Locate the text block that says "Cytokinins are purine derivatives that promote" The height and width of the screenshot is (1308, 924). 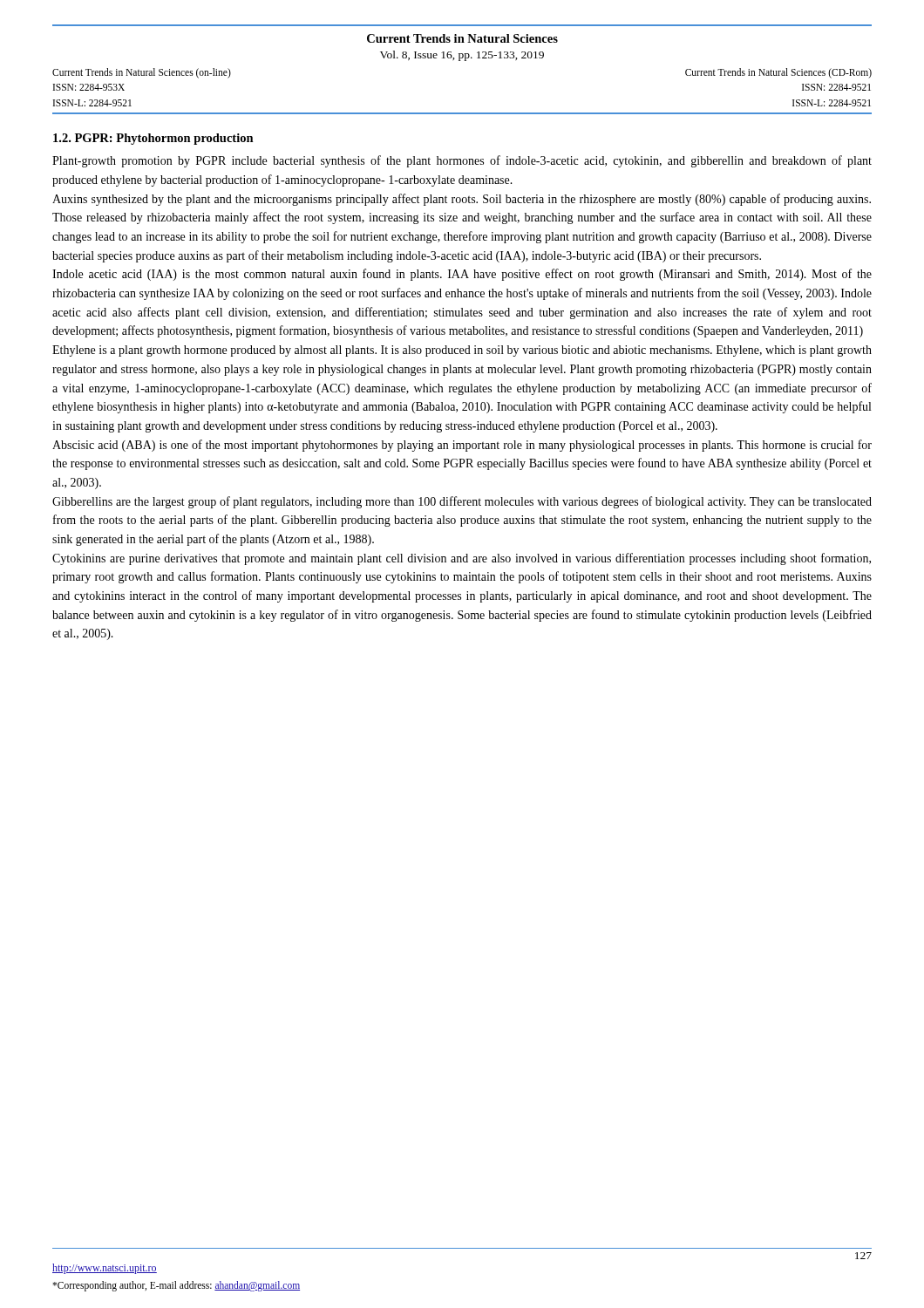[x=462, y=596]
